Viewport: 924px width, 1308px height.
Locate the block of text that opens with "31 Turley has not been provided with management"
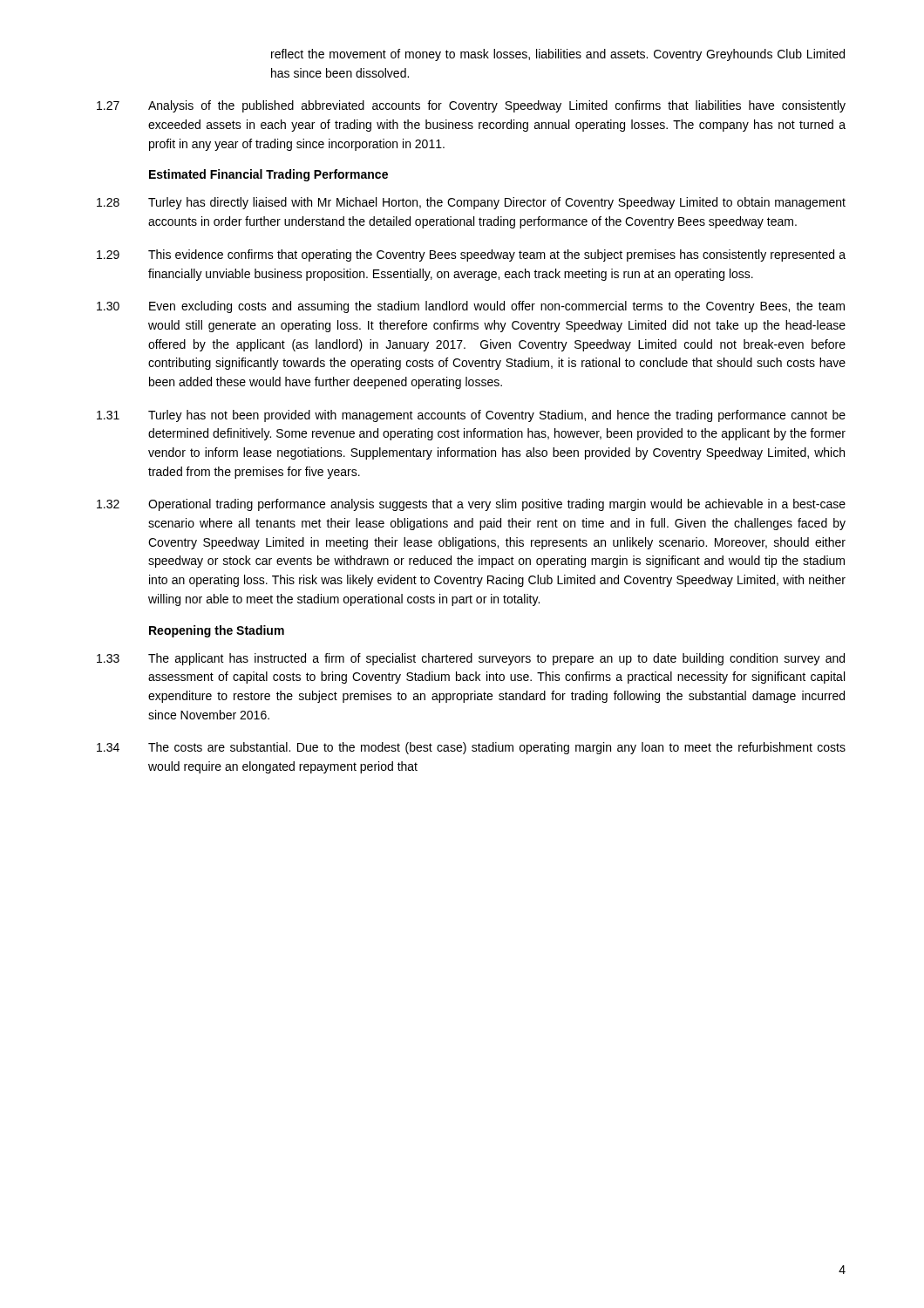coord(471,444)
